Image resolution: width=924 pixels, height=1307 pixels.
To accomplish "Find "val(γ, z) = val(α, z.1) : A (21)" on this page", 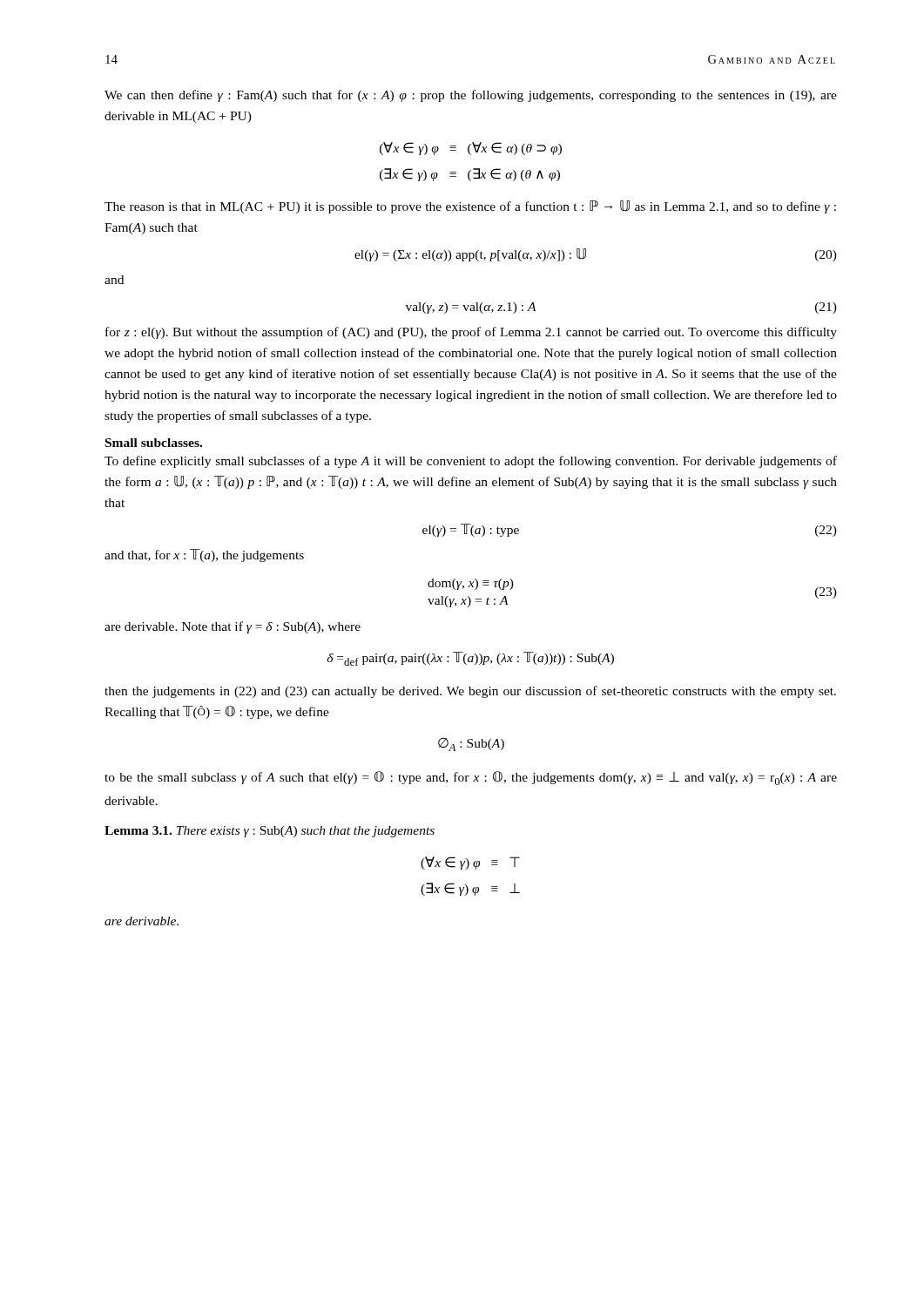I will coord(471,307).
